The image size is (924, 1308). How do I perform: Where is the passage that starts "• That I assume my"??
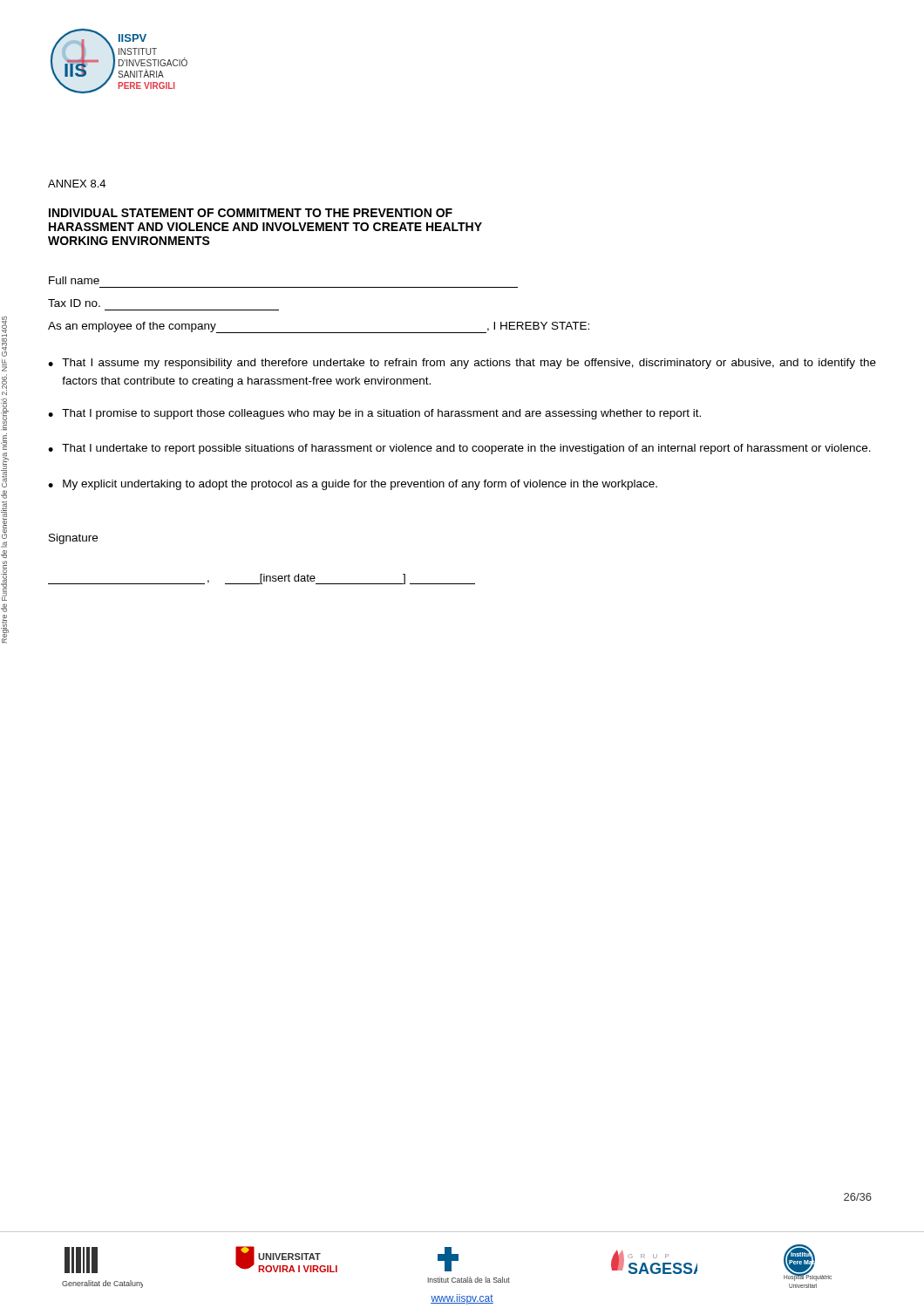coord(462,372)
